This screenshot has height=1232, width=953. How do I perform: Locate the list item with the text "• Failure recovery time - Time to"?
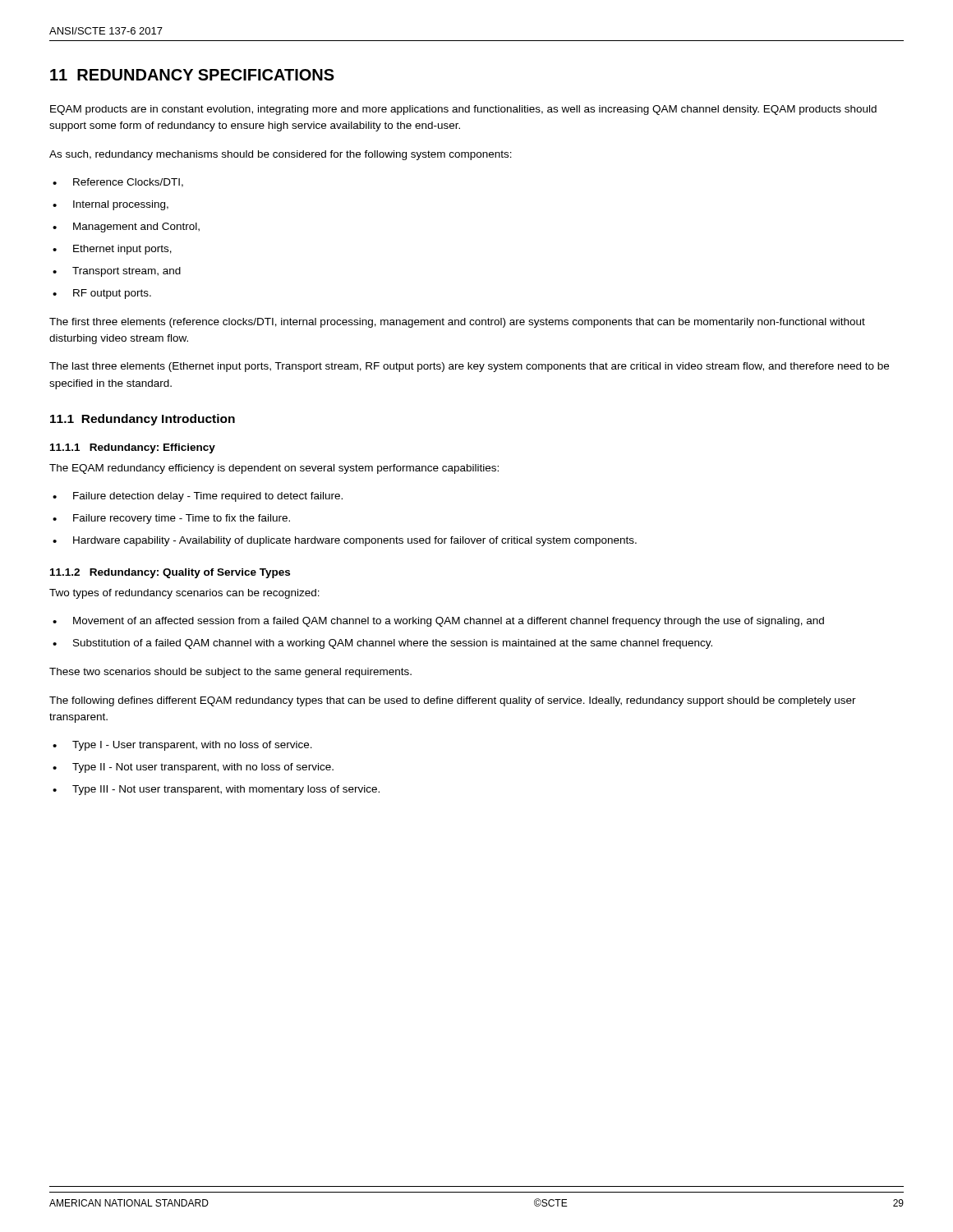pos(171,519)
